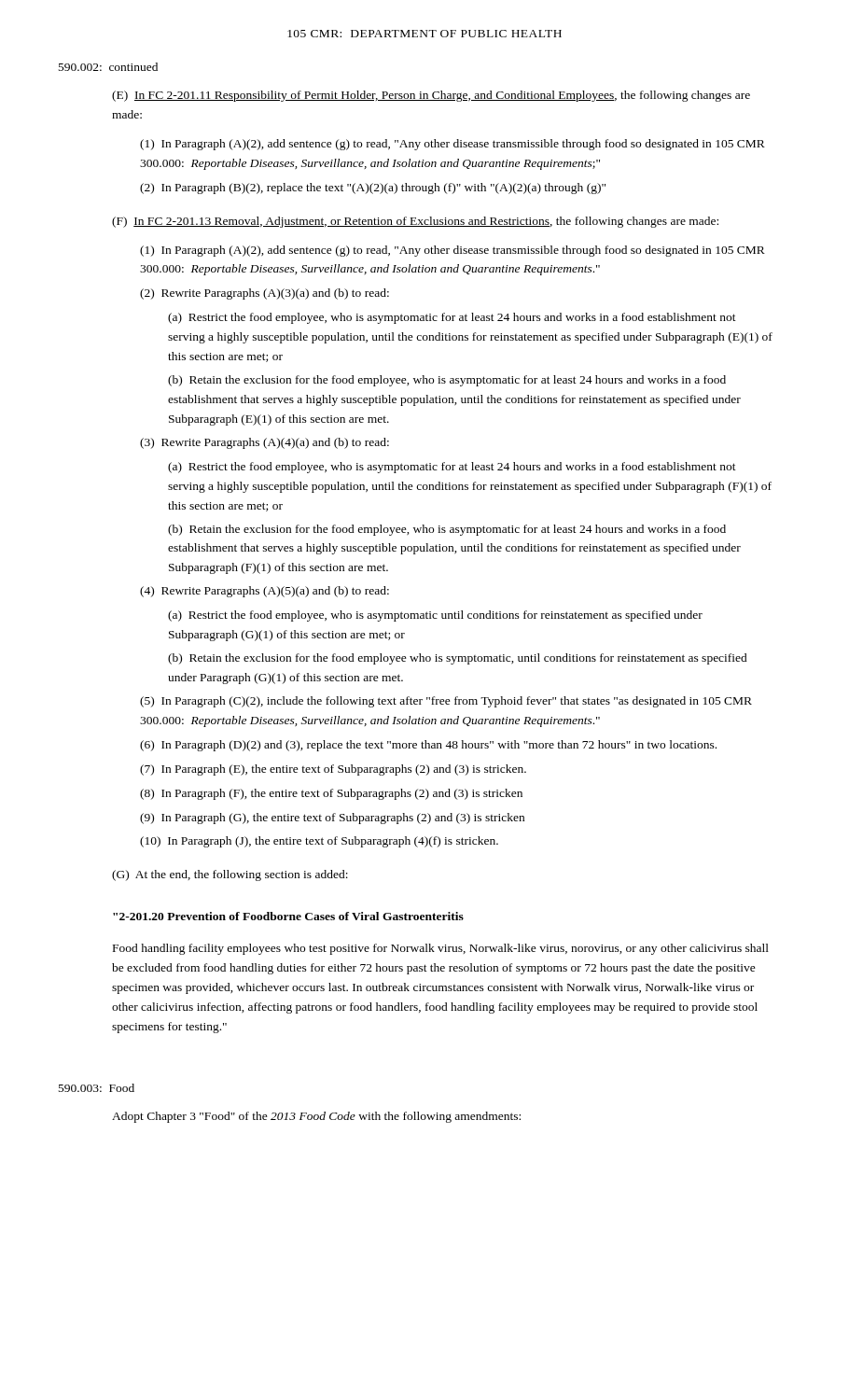Locate the text block that reads "(F) In FC"
849x1400 pixels.
[443, 221]
